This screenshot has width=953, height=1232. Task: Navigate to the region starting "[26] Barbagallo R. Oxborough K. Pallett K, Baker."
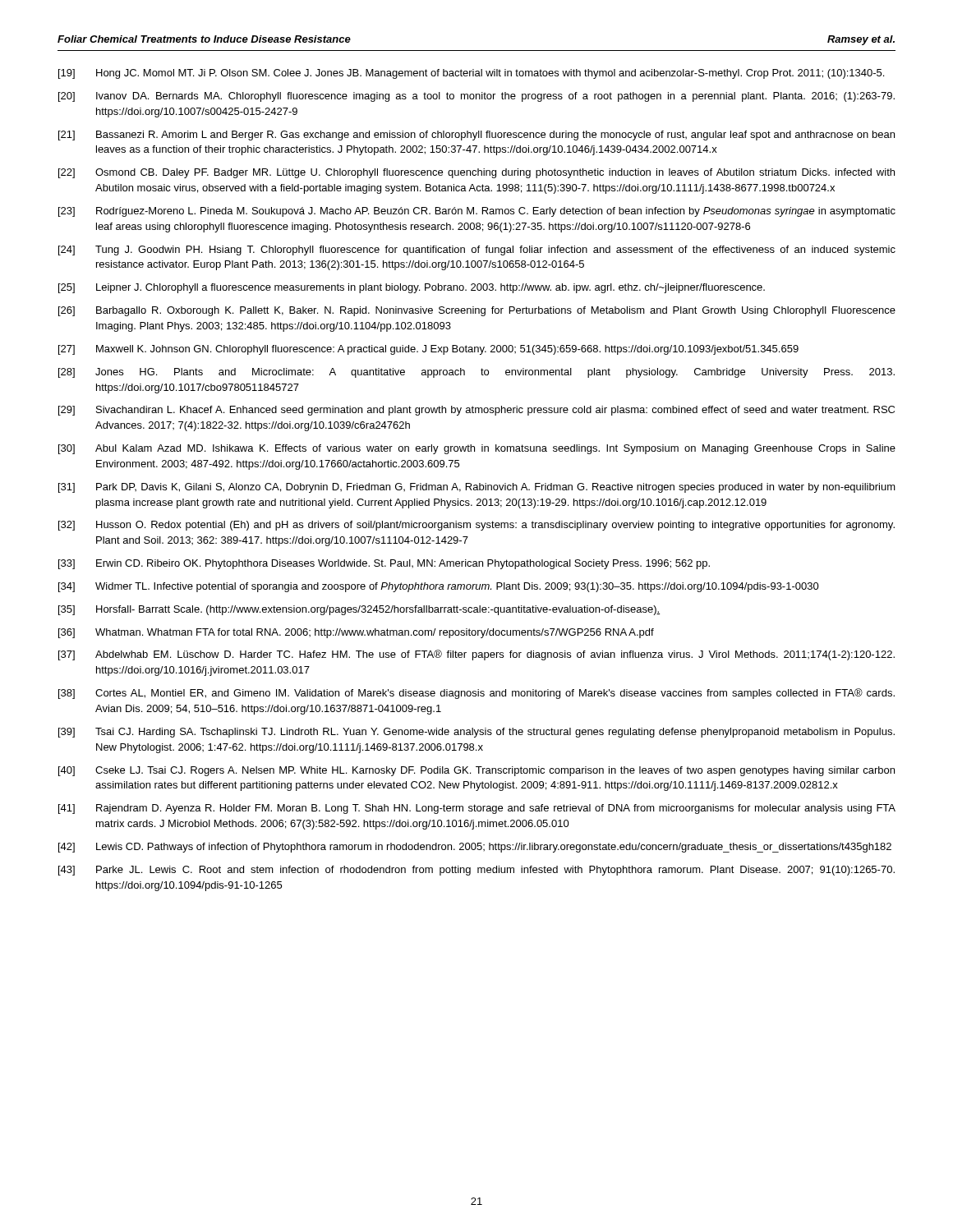pos(476,319)
